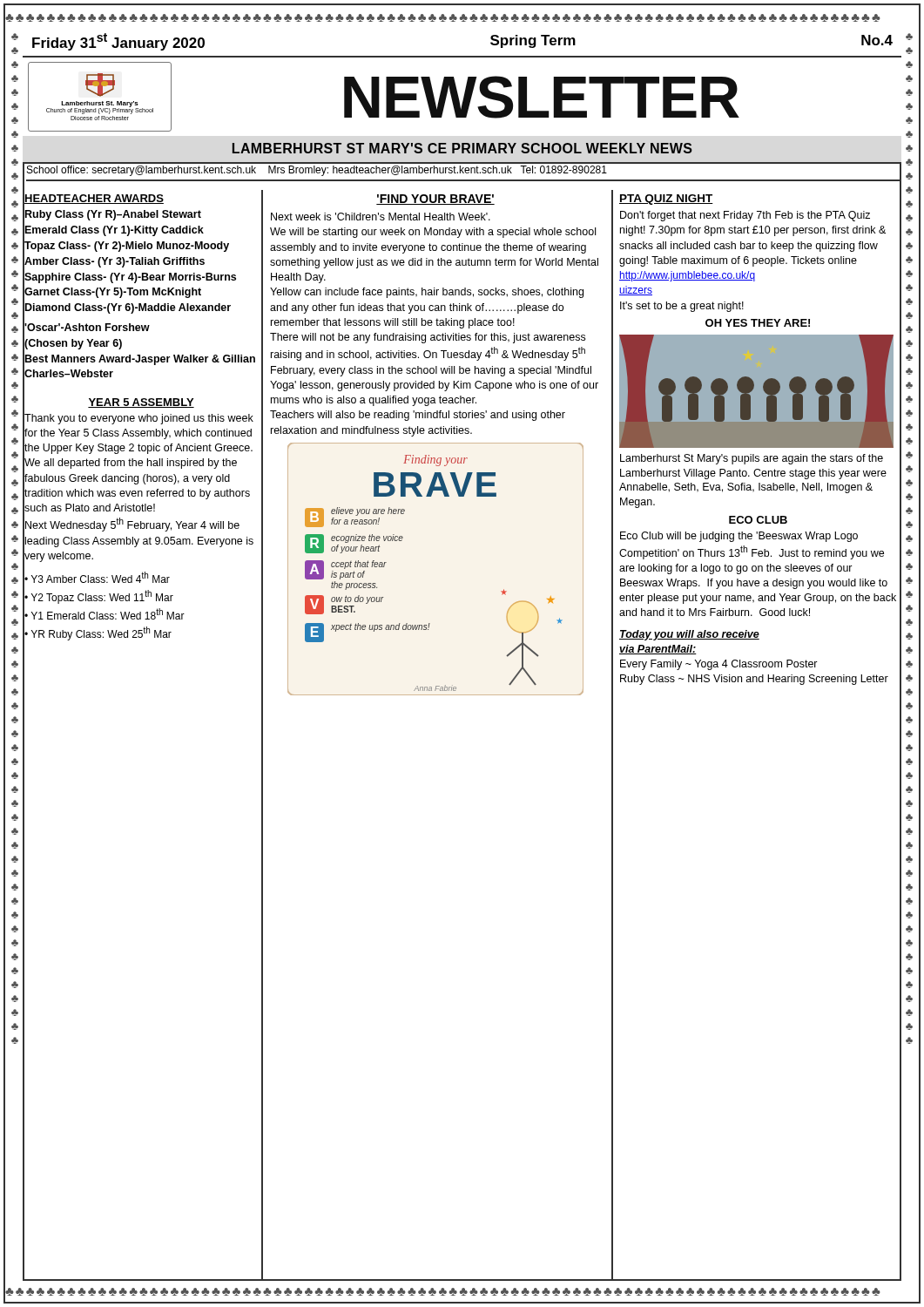Click on the text block with the text "Thank you to"
The width and height of the screenshot is (924, 1307).
[139, 487]
